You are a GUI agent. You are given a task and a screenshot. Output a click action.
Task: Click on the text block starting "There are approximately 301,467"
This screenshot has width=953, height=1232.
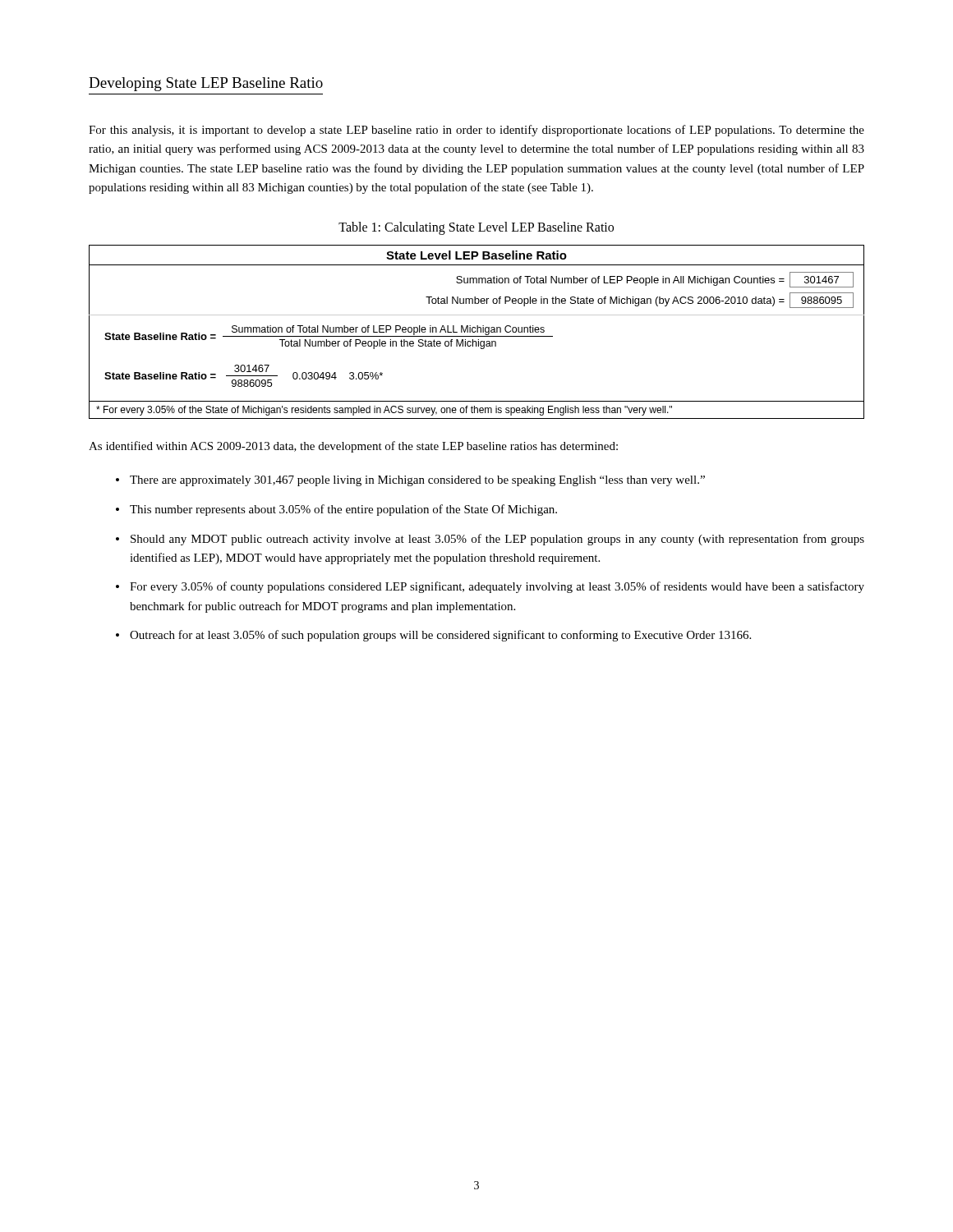point(497,480)
